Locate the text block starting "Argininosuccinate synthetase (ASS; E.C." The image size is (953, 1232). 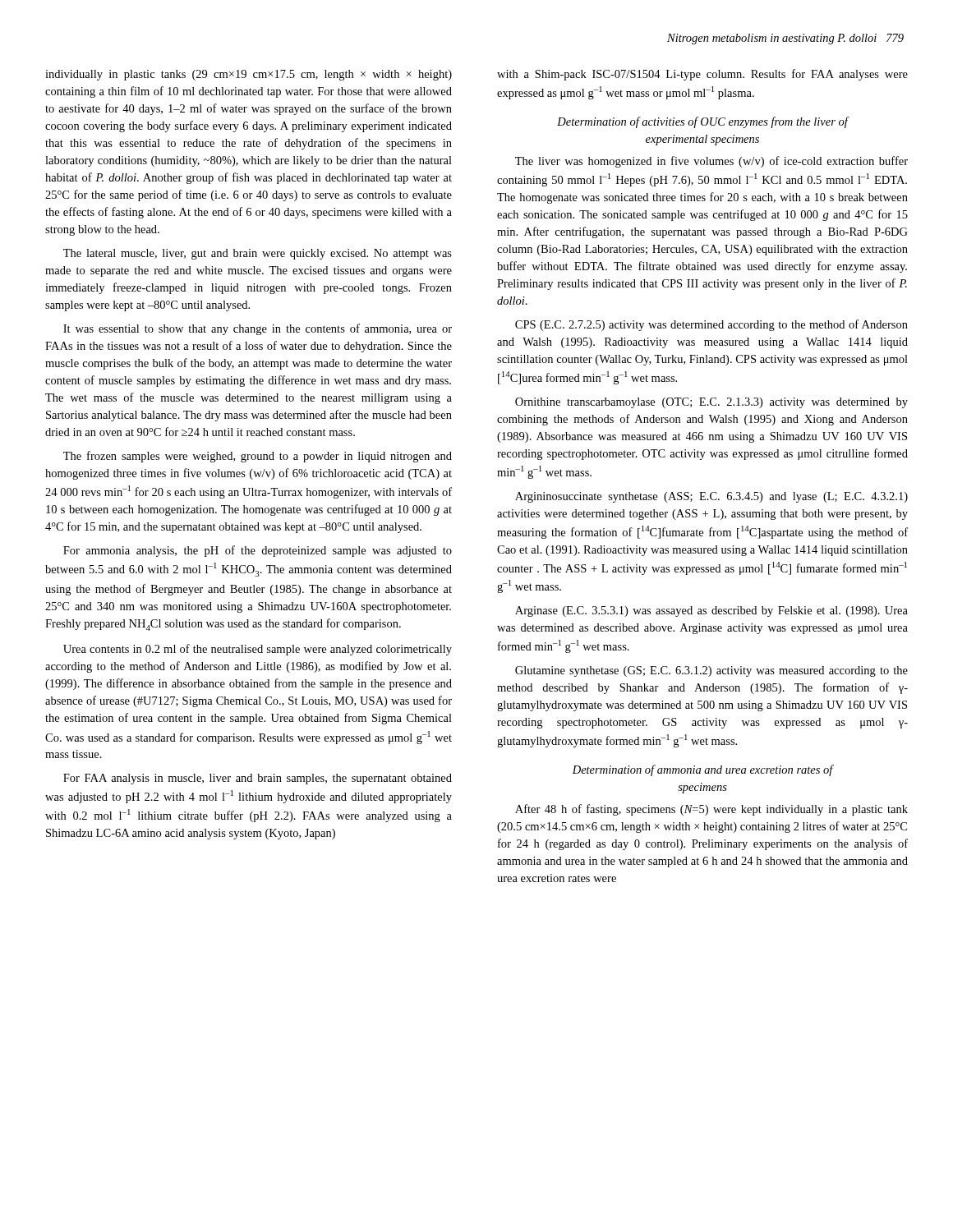702,542
